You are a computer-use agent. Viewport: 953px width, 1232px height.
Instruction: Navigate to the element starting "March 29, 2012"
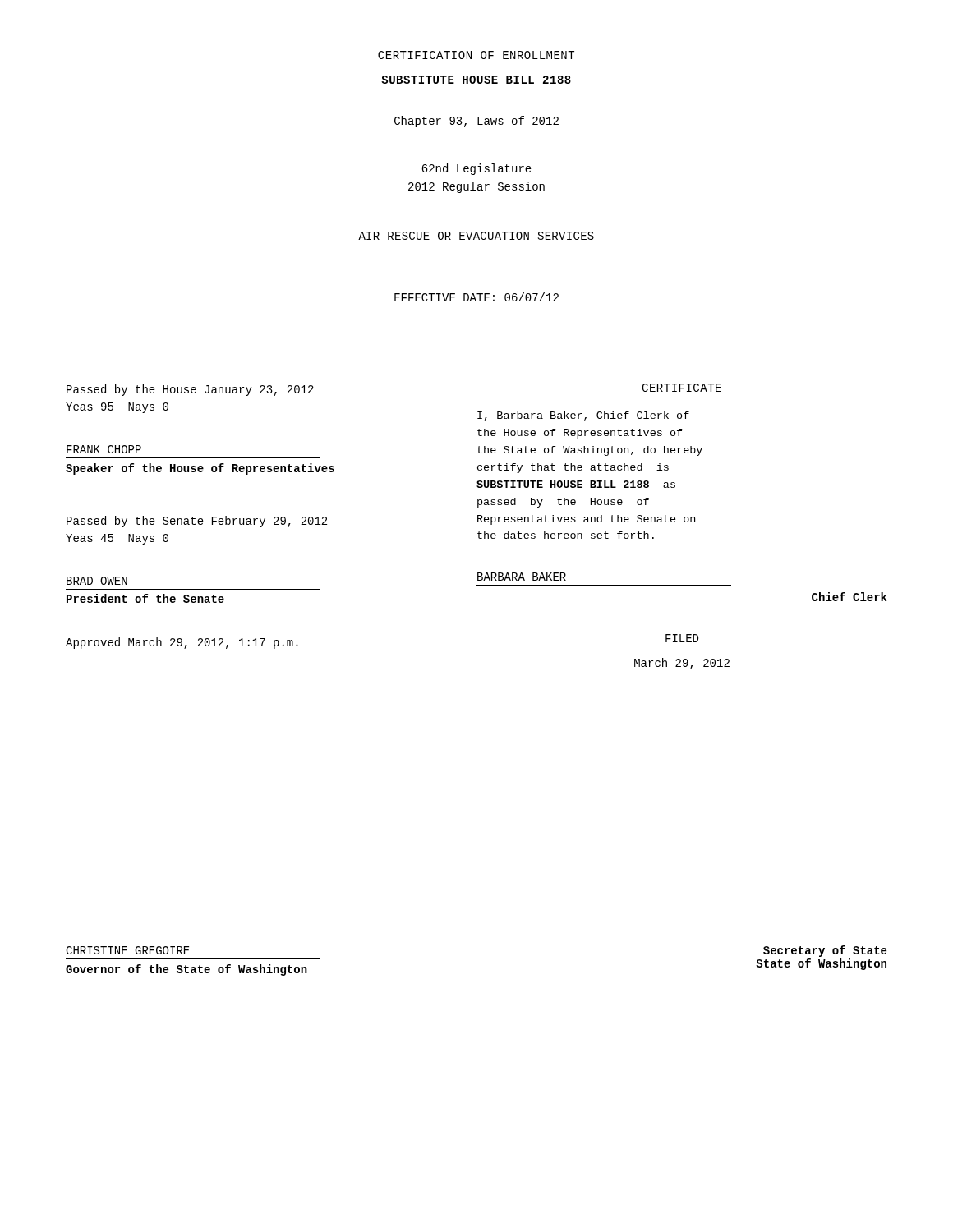click(x=682, y=664)
